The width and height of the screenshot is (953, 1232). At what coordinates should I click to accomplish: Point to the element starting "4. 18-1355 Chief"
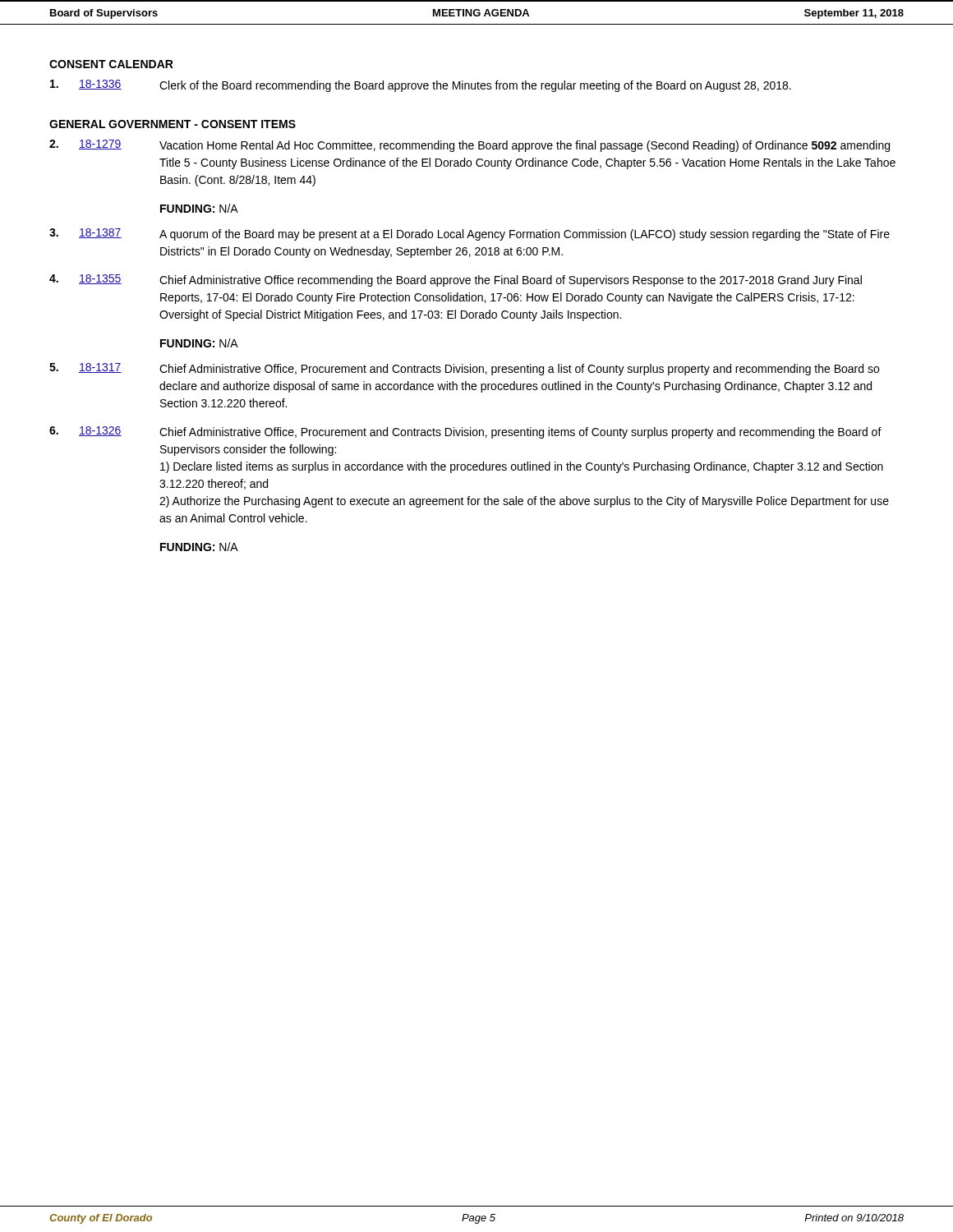476,298
